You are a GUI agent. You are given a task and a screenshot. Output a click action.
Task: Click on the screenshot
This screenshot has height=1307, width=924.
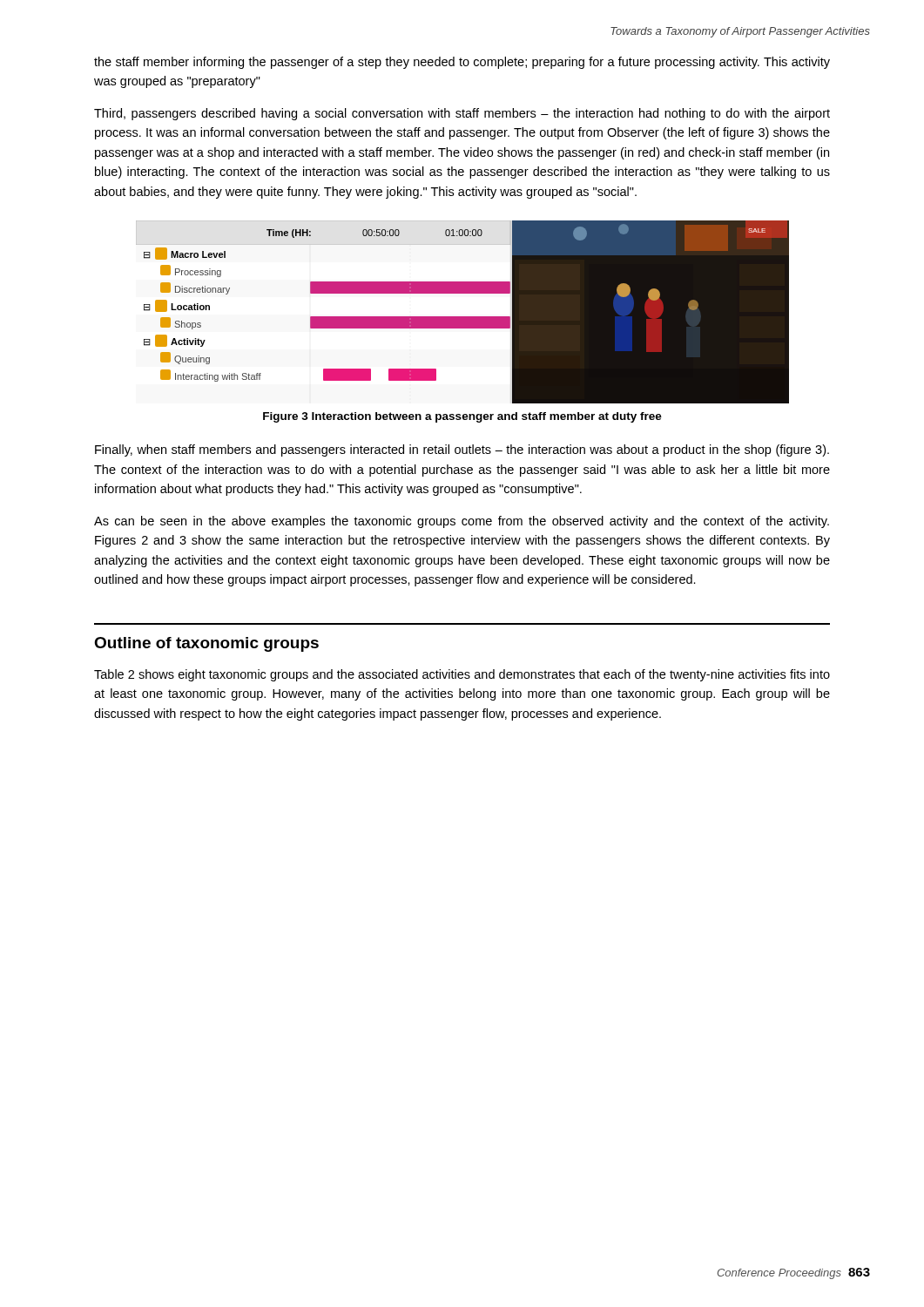coord(462,324)
